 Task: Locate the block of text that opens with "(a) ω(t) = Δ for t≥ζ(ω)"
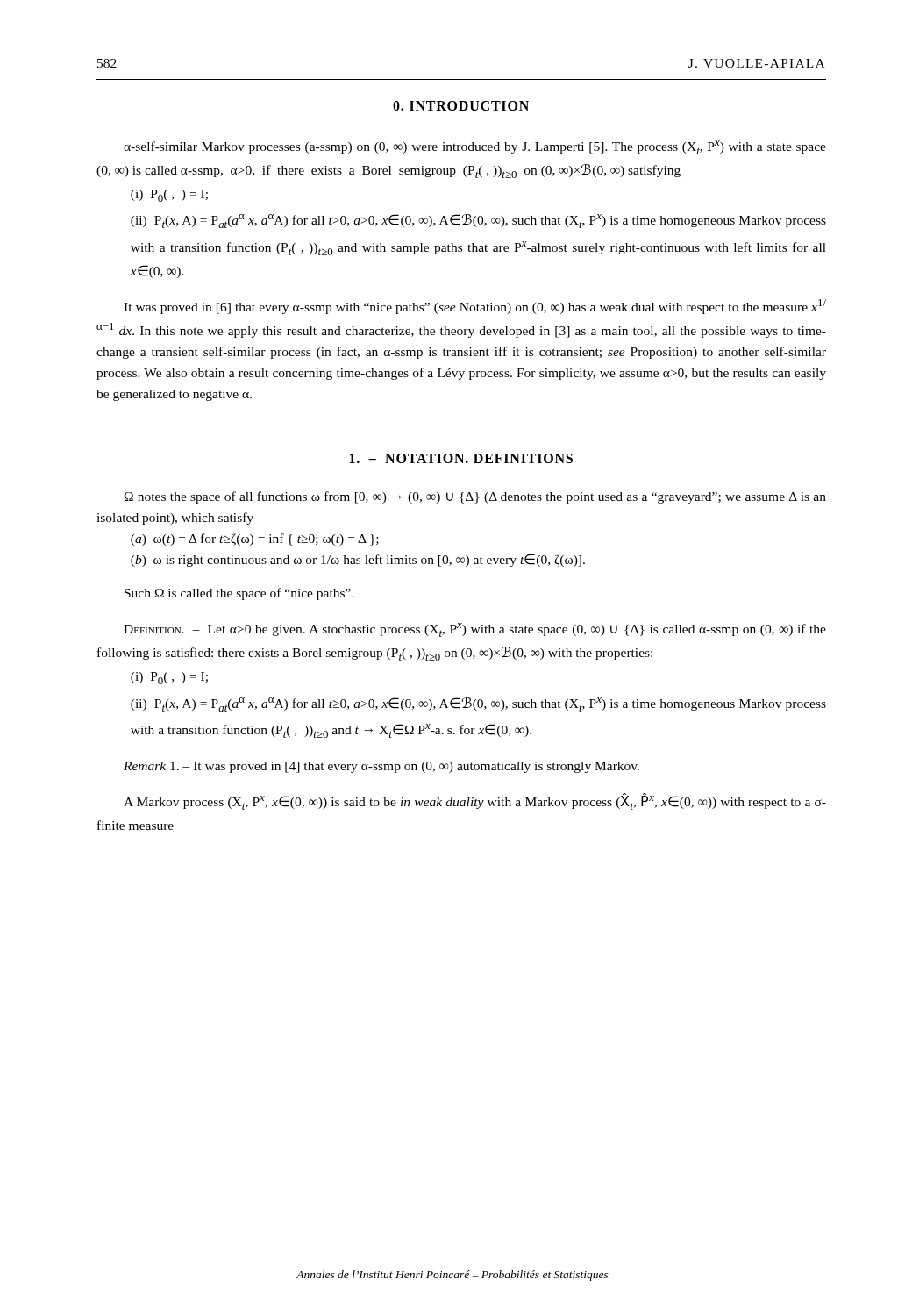(x=255, y=538)
